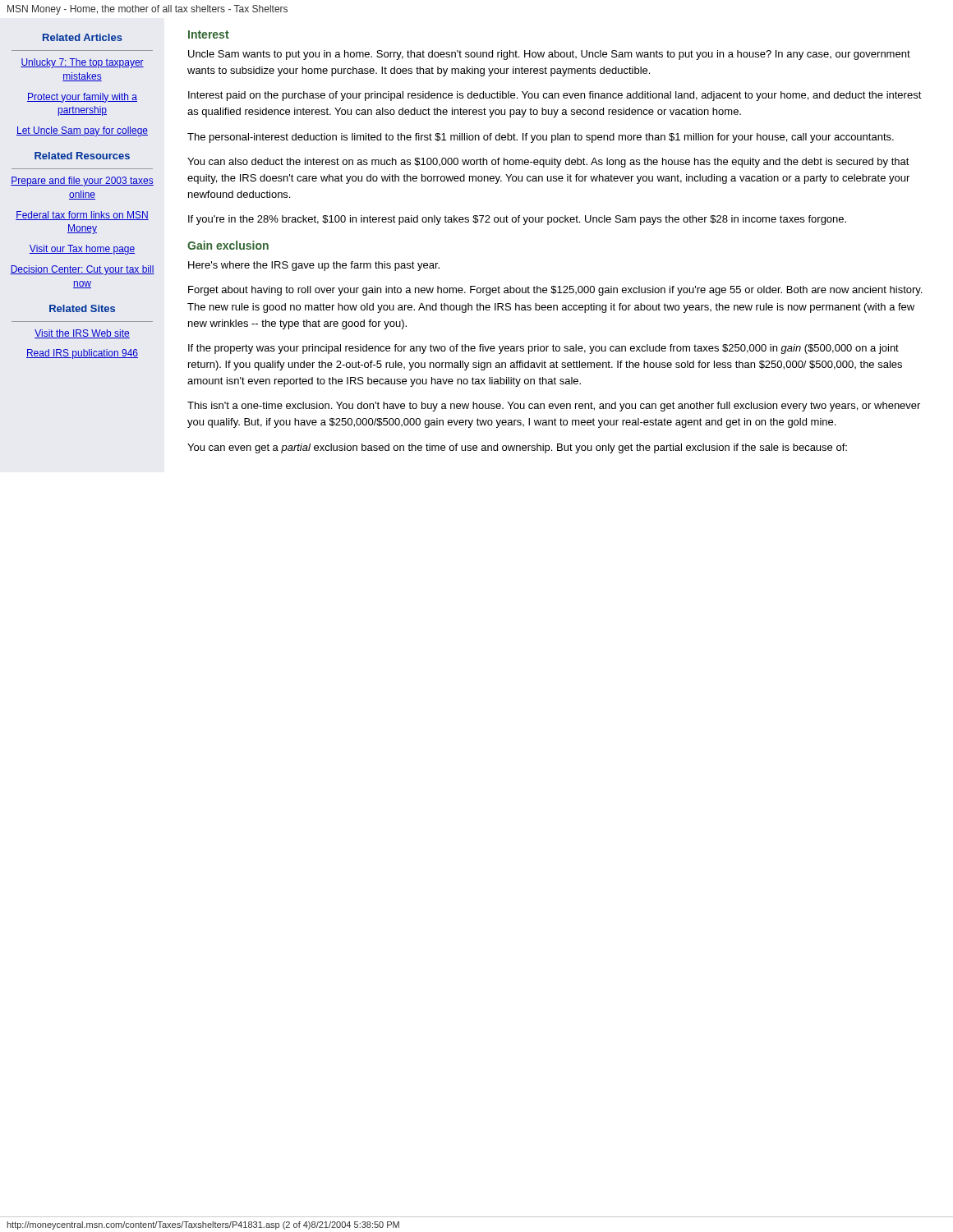Image resolution: width=953 pixels, height=1232 pixels.
Task: Point to the block beginning "The personal-interest deduction is limited to the"
Action: point(541,136)
